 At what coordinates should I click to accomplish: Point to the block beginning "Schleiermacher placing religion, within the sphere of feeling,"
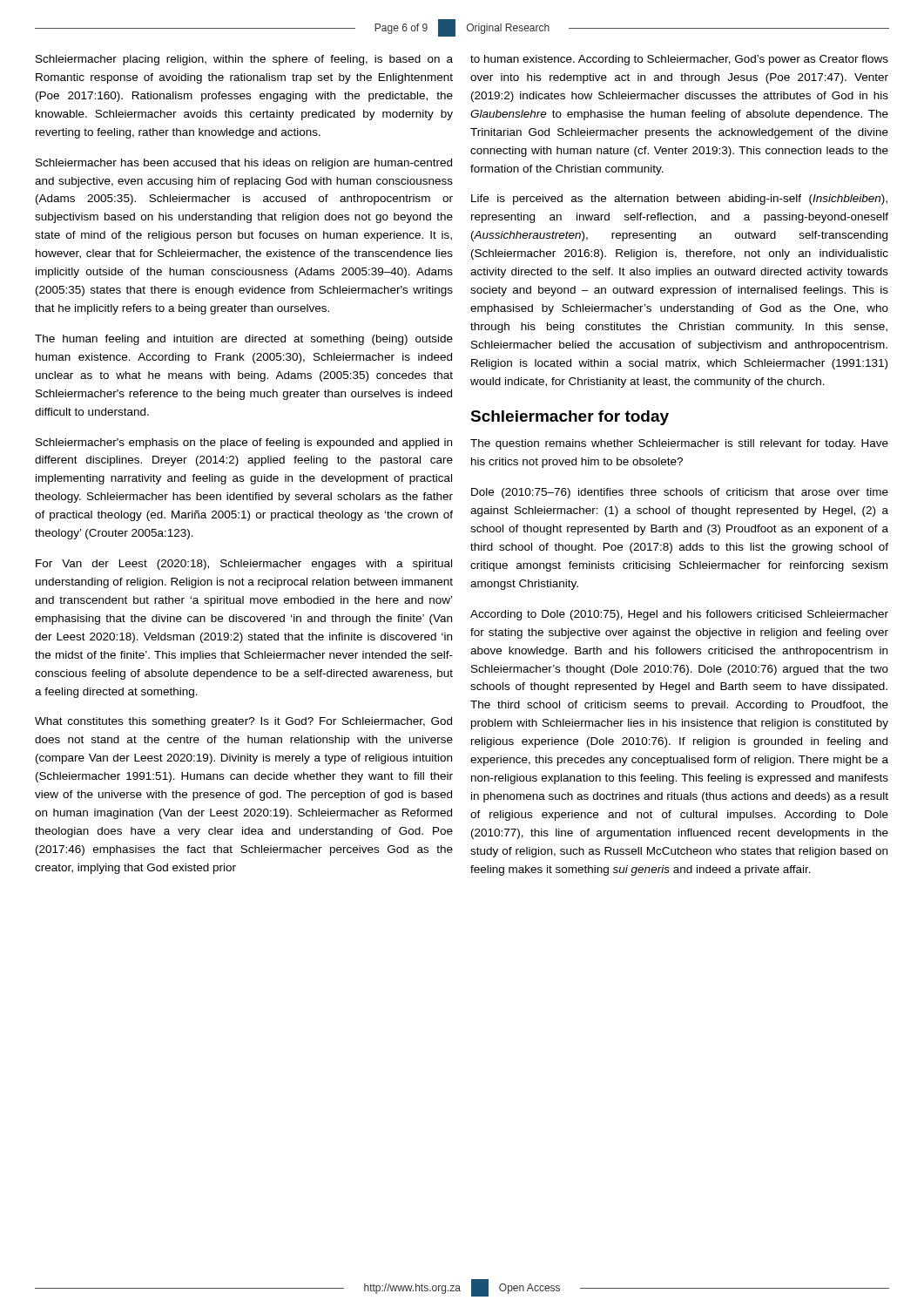click(x=244, y=95)
